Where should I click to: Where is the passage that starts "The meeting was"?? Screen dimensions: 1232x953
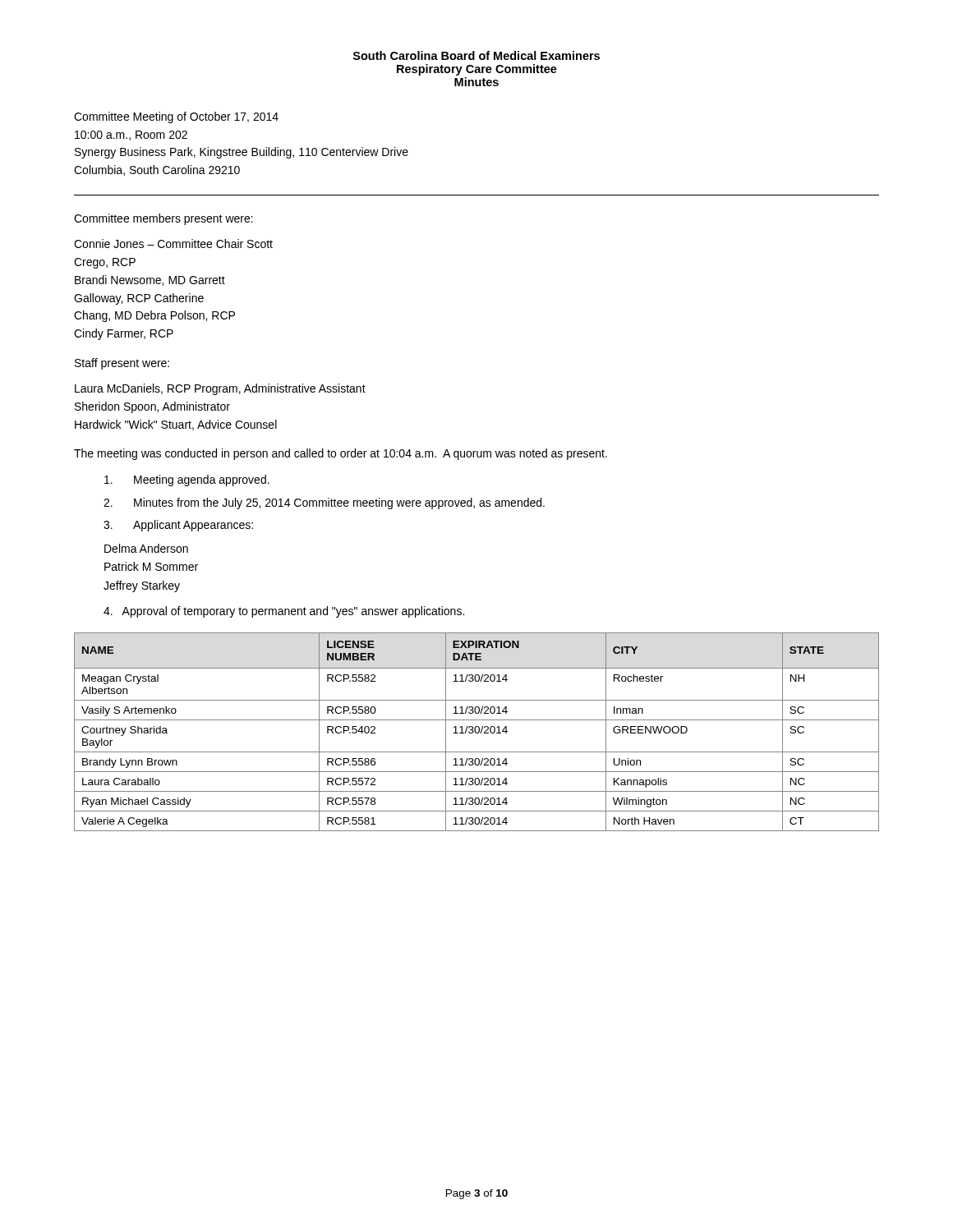[341, 454]
